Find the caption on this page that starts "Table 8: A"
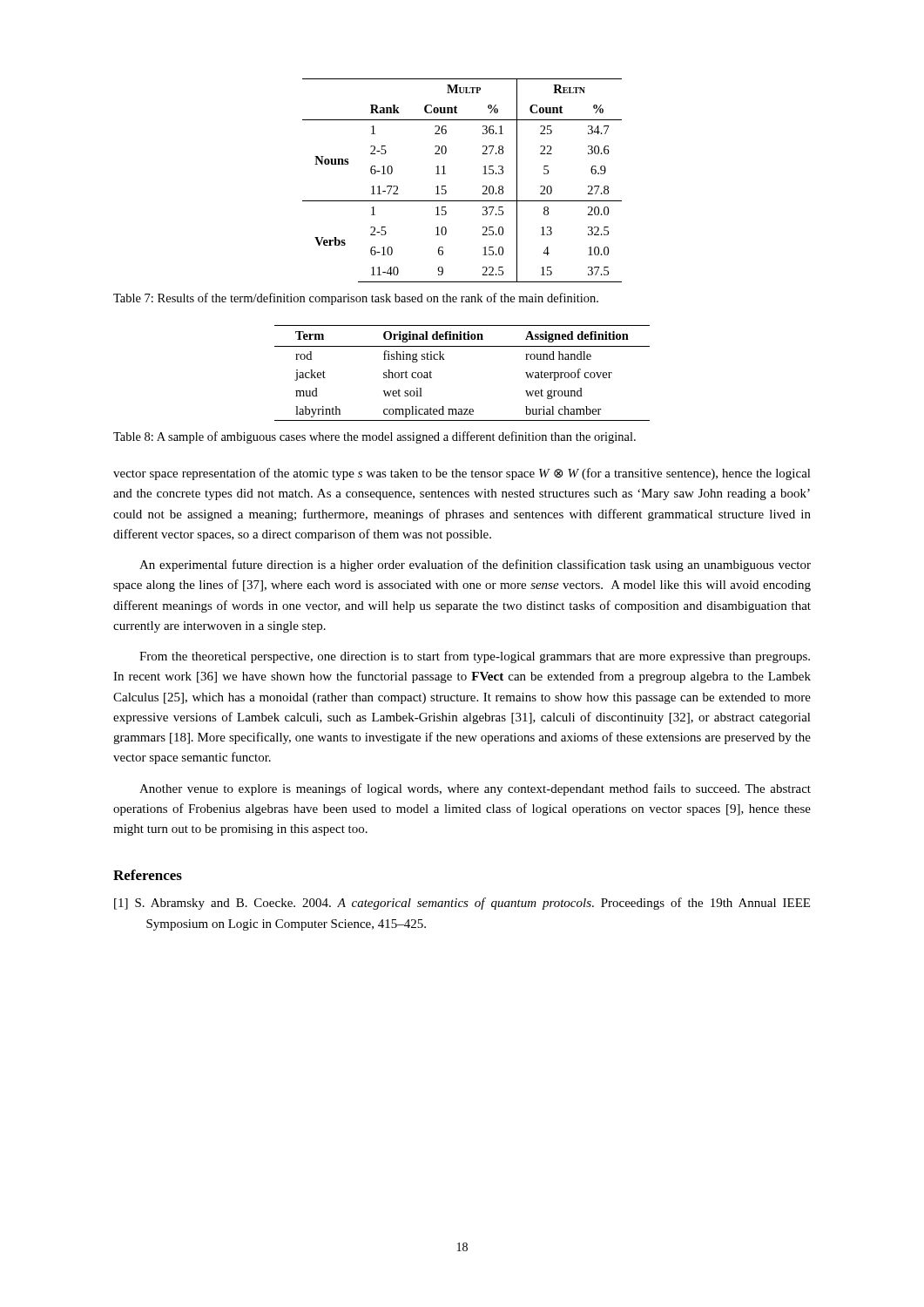Viewport: 924px width, 1307px height. (x=375, y=437)
